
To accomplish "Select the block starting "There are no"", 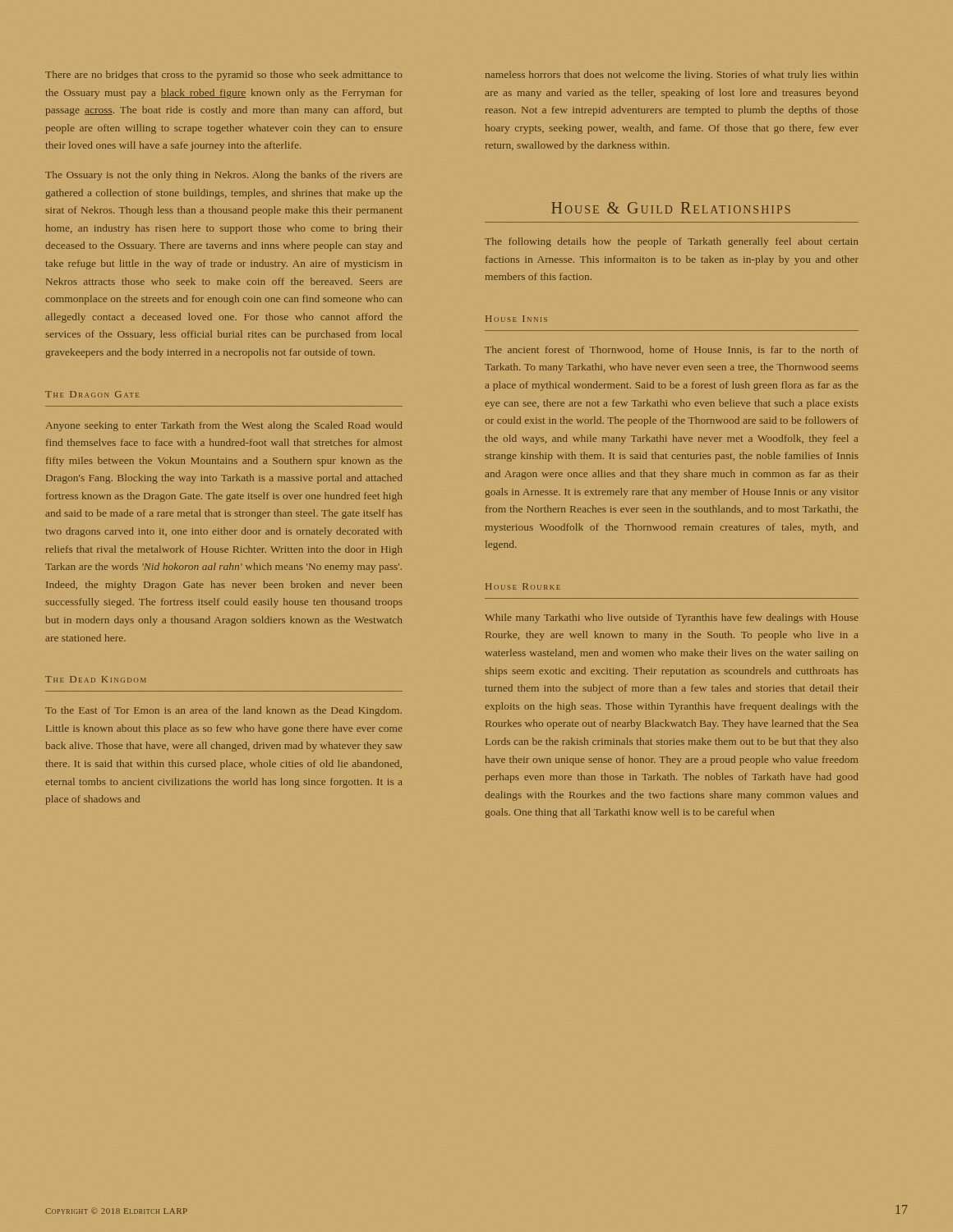I will [x=224, y=110].
